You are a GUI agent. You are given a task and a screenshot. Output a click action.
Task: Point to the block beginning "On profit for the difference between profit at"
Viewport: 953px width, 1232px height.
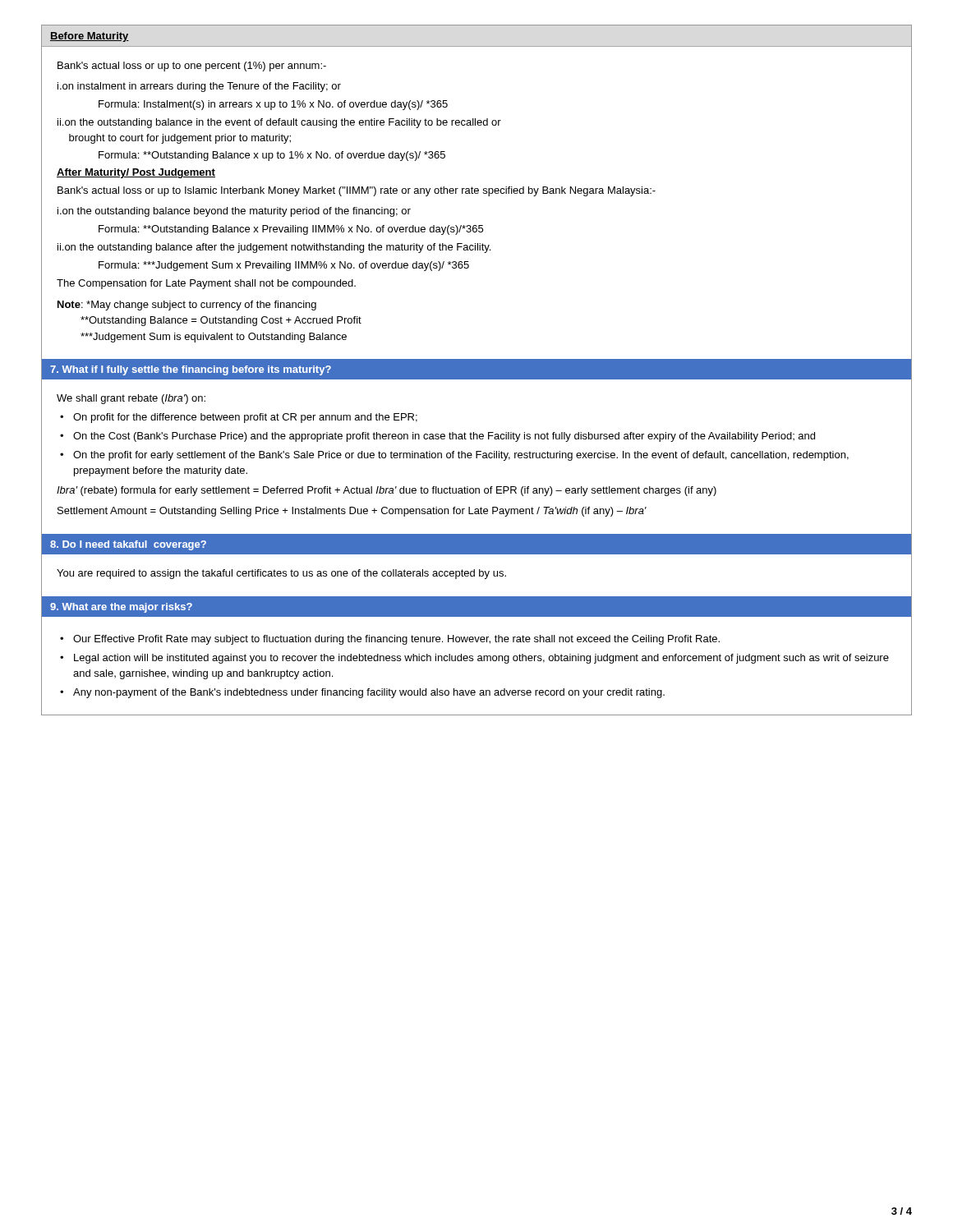point(245,417)
